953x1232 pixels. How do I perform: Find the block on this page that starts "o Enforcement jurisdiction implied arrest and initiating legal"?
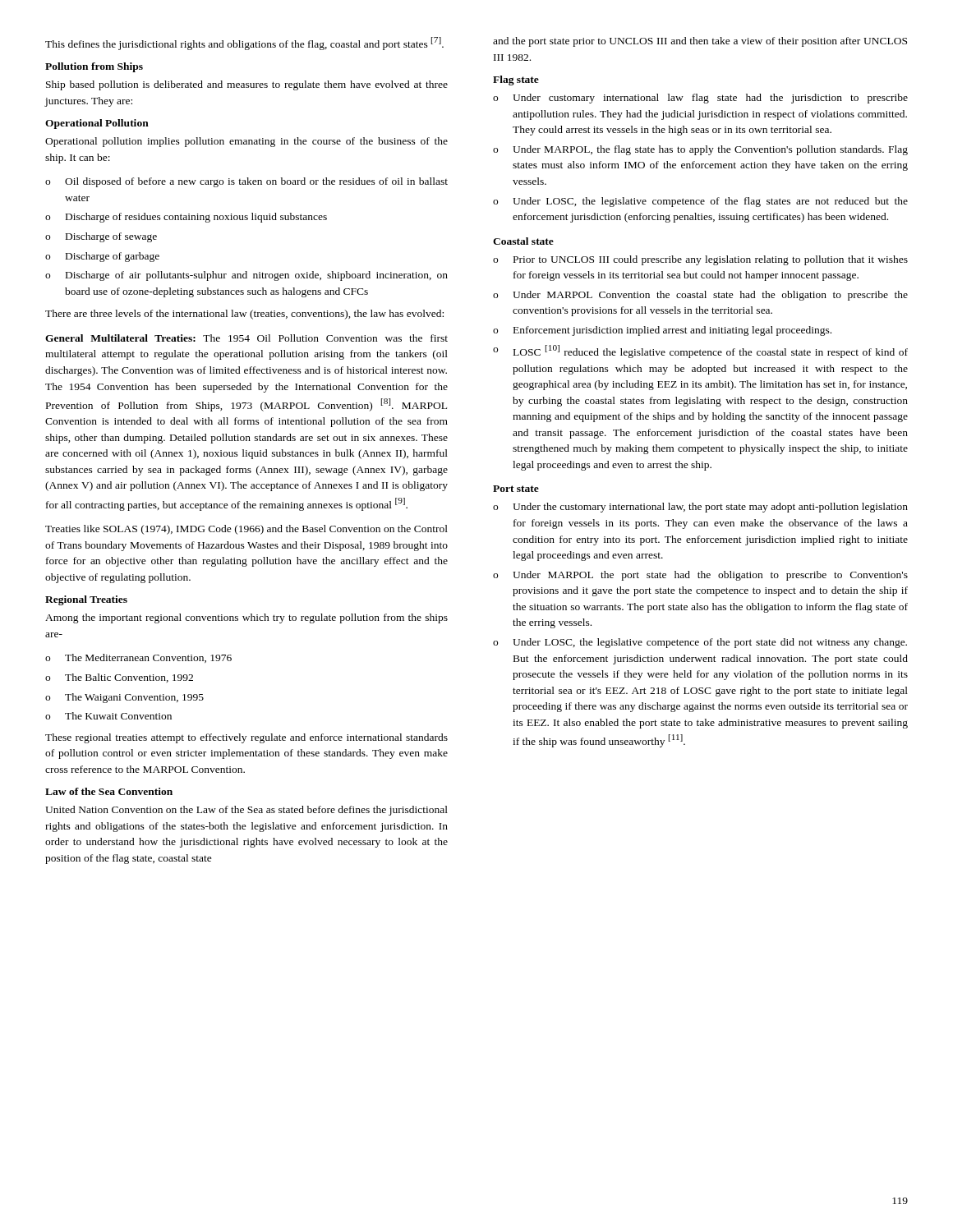(700, 330)
